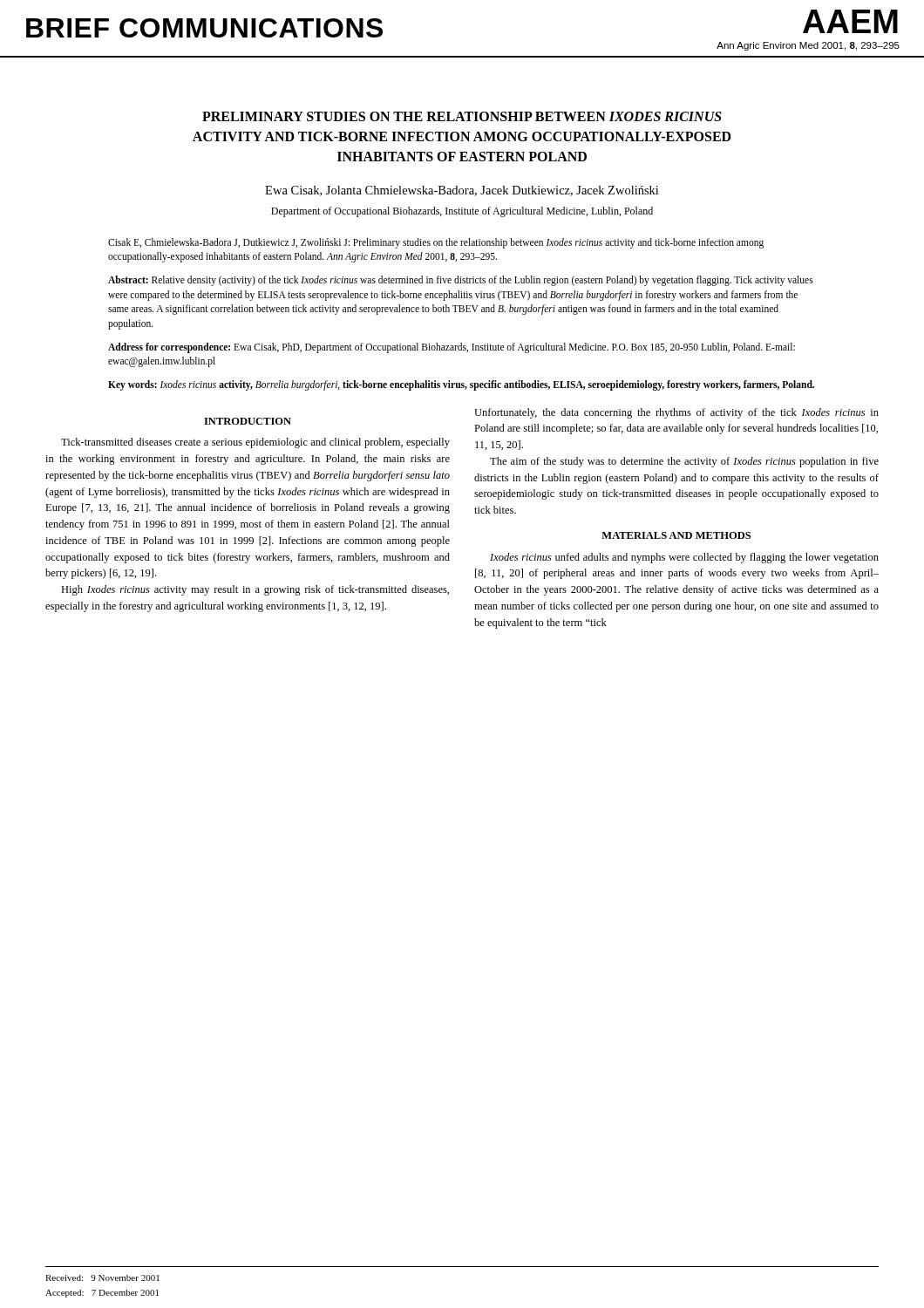Click the passage that begins "Address for correspondence: Ewa Cisak, PhD, Department"
The width and height of the screenshot is (924, 1308).
[462, 354]
